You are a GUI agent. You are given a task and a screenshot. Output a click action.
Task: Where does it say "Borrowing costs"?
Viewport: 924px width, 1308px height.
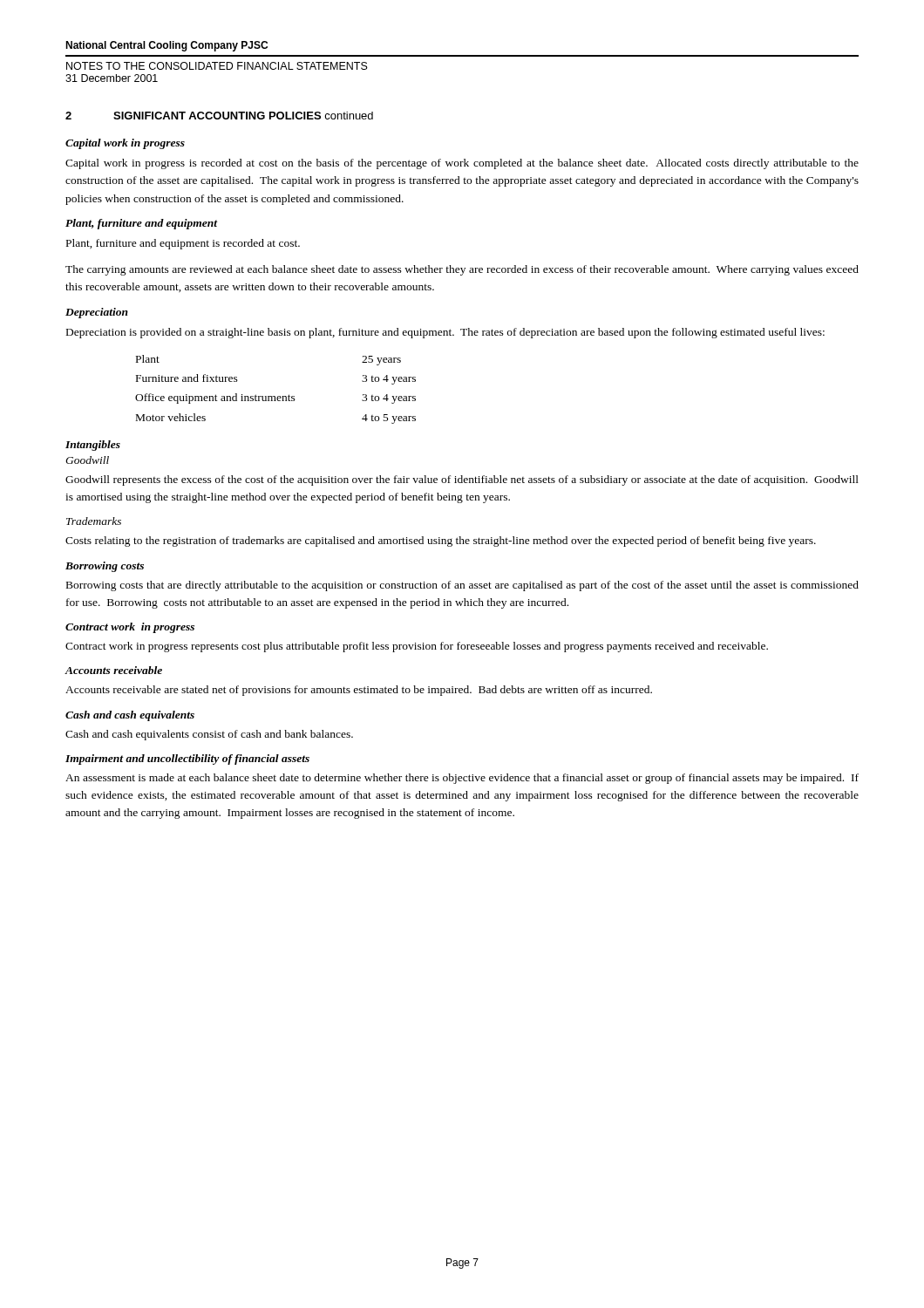pyautogui.click(x=105, y=565)
